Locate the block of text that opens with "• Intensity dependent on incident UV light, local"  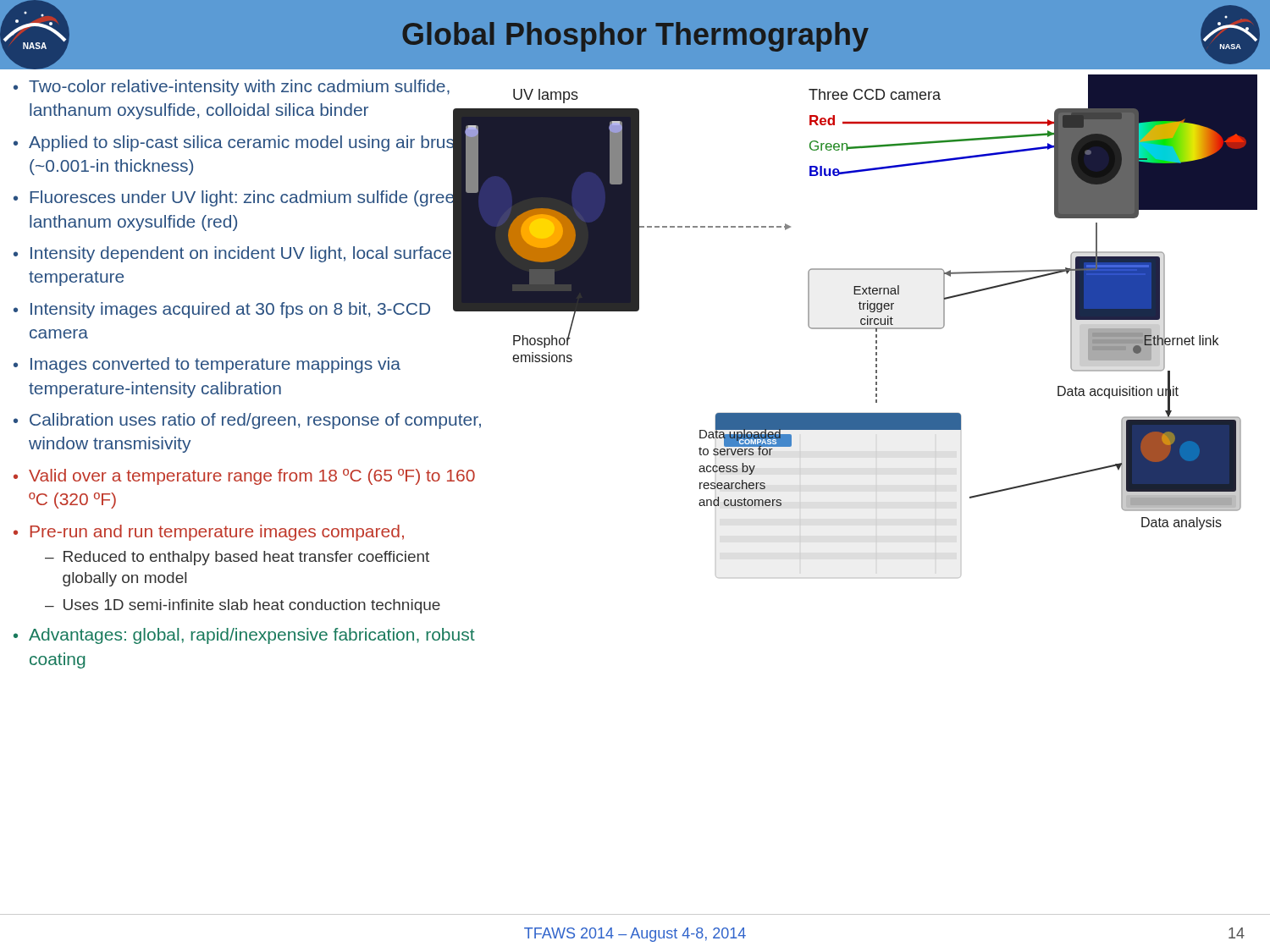[248, 265]
